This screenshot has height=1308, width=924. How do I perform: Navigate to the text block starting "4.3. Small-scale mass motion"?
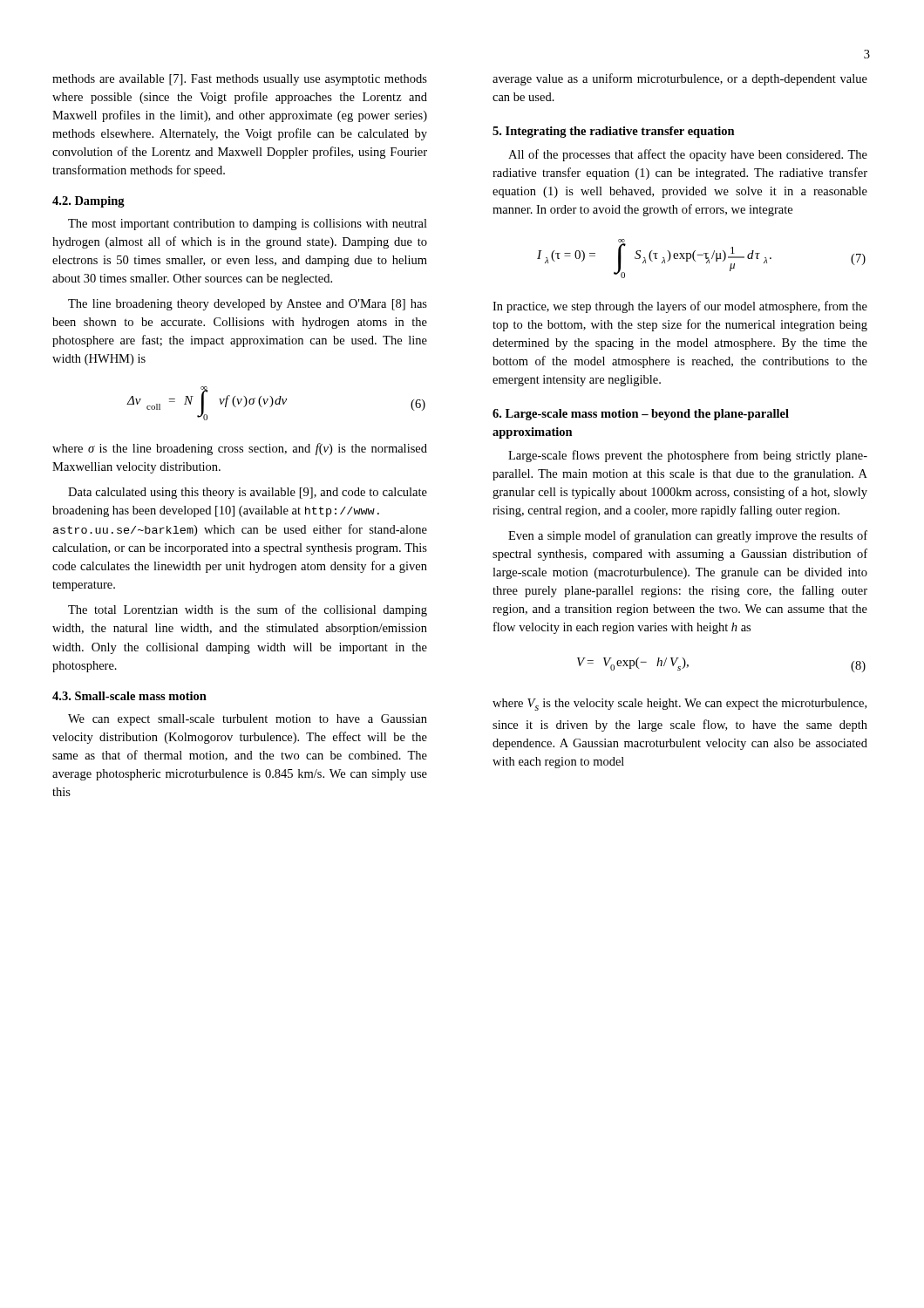(x=129, y=695)
